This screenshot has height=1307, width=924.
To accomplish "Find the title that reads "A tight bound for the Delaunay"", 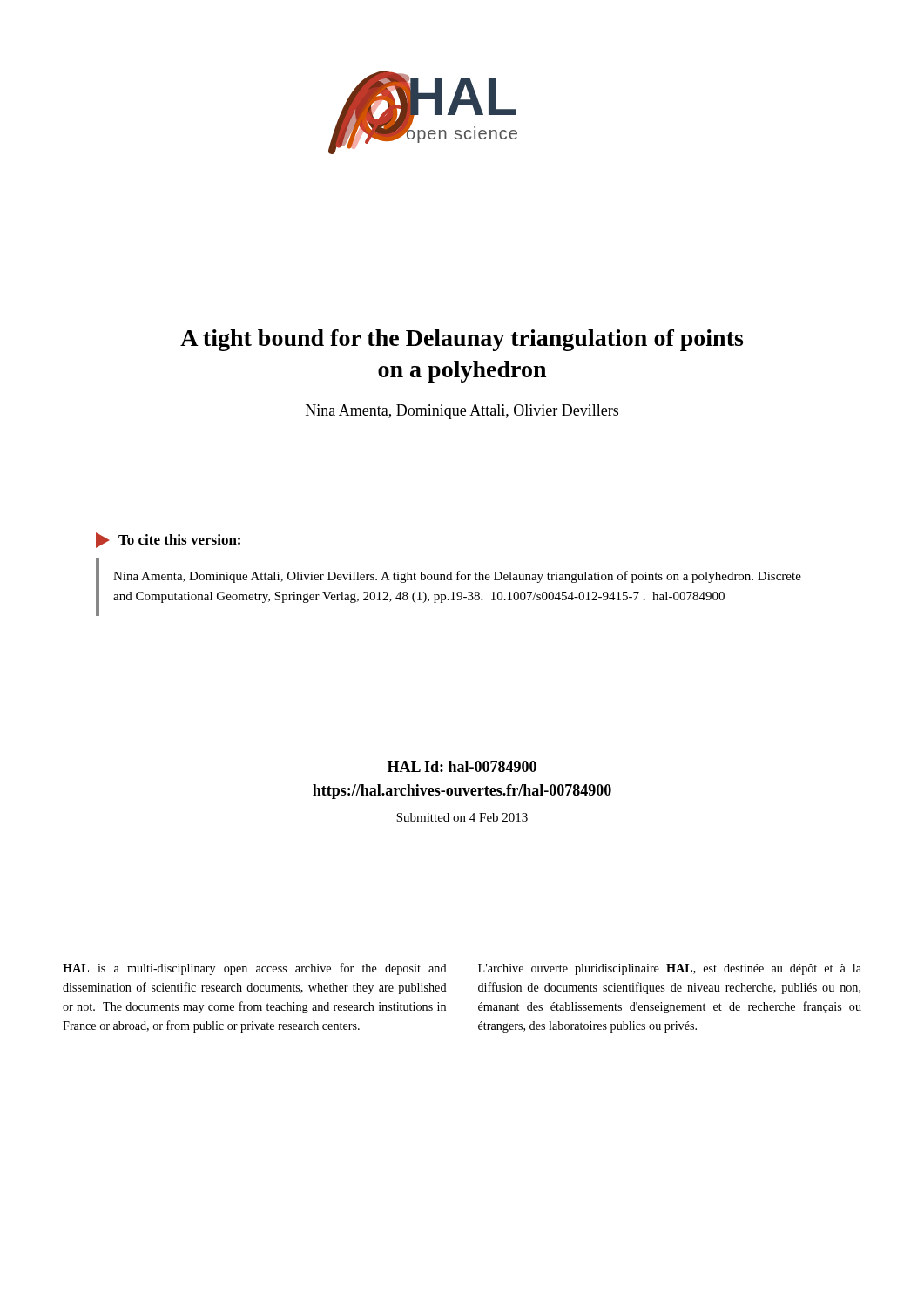I will pos(462,371).
